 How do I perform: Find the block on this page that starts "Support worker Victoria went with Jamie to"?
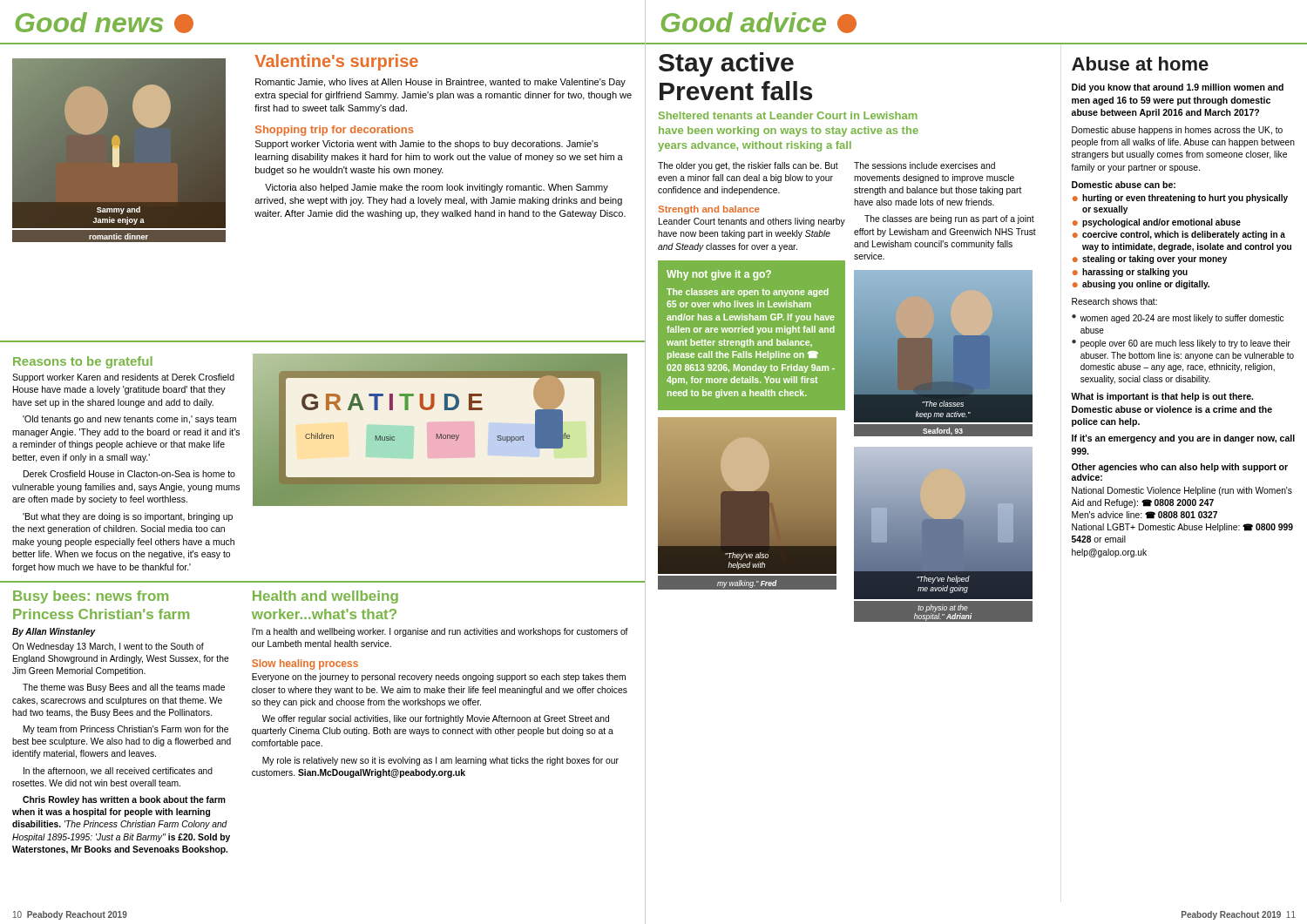pyautogui.click(x=444, y=179)
